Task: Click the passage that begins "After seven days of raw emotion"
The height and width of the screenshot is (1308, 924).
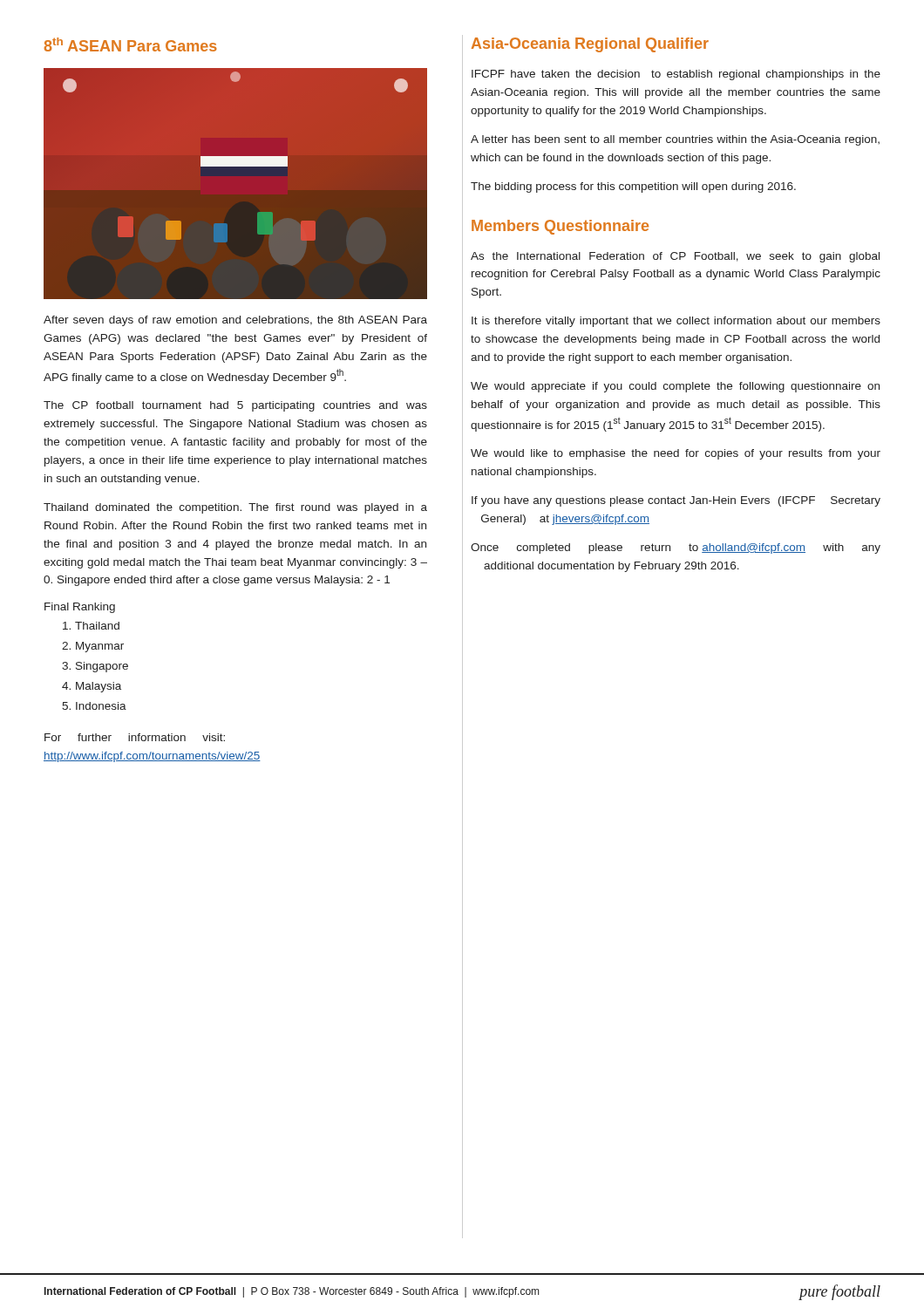Action: pyautogui.click(x=235, y=348)
